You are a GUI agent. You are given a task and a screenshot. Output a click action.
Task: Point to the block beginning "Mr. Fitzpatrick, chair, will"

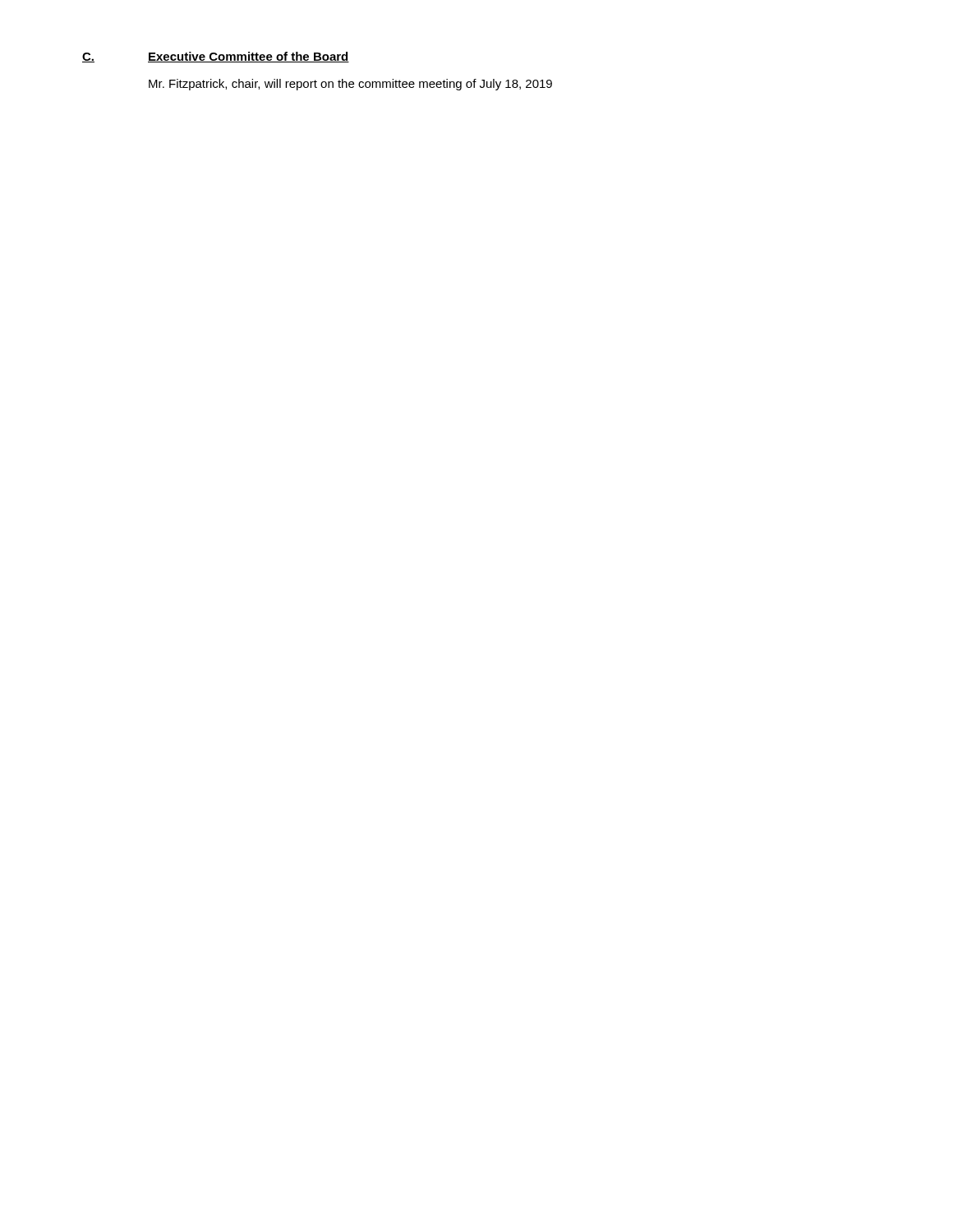click(x=350, y=83)
